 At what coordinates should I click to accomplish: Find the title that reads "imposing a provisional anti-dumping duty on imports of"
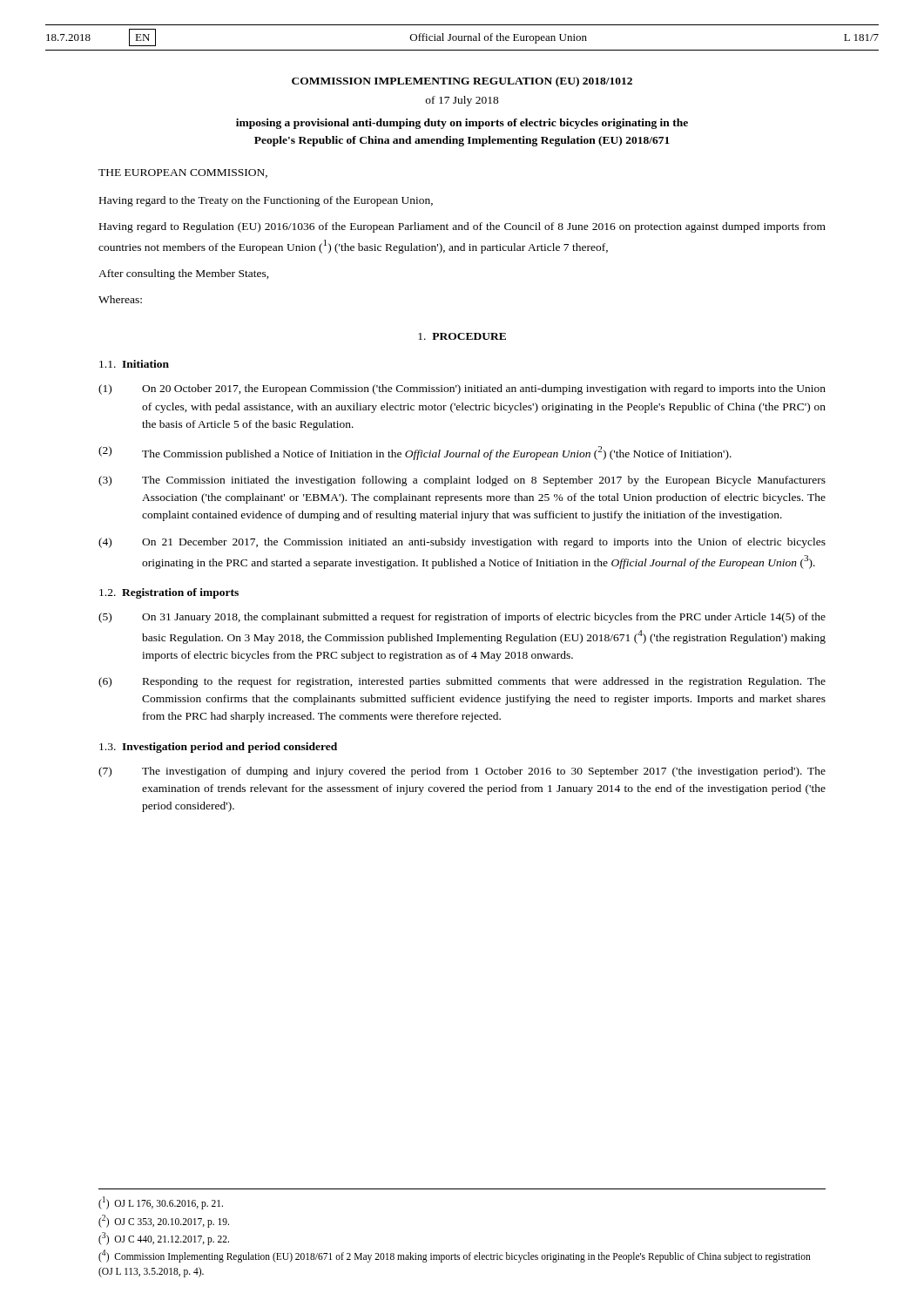pos(462,131)
